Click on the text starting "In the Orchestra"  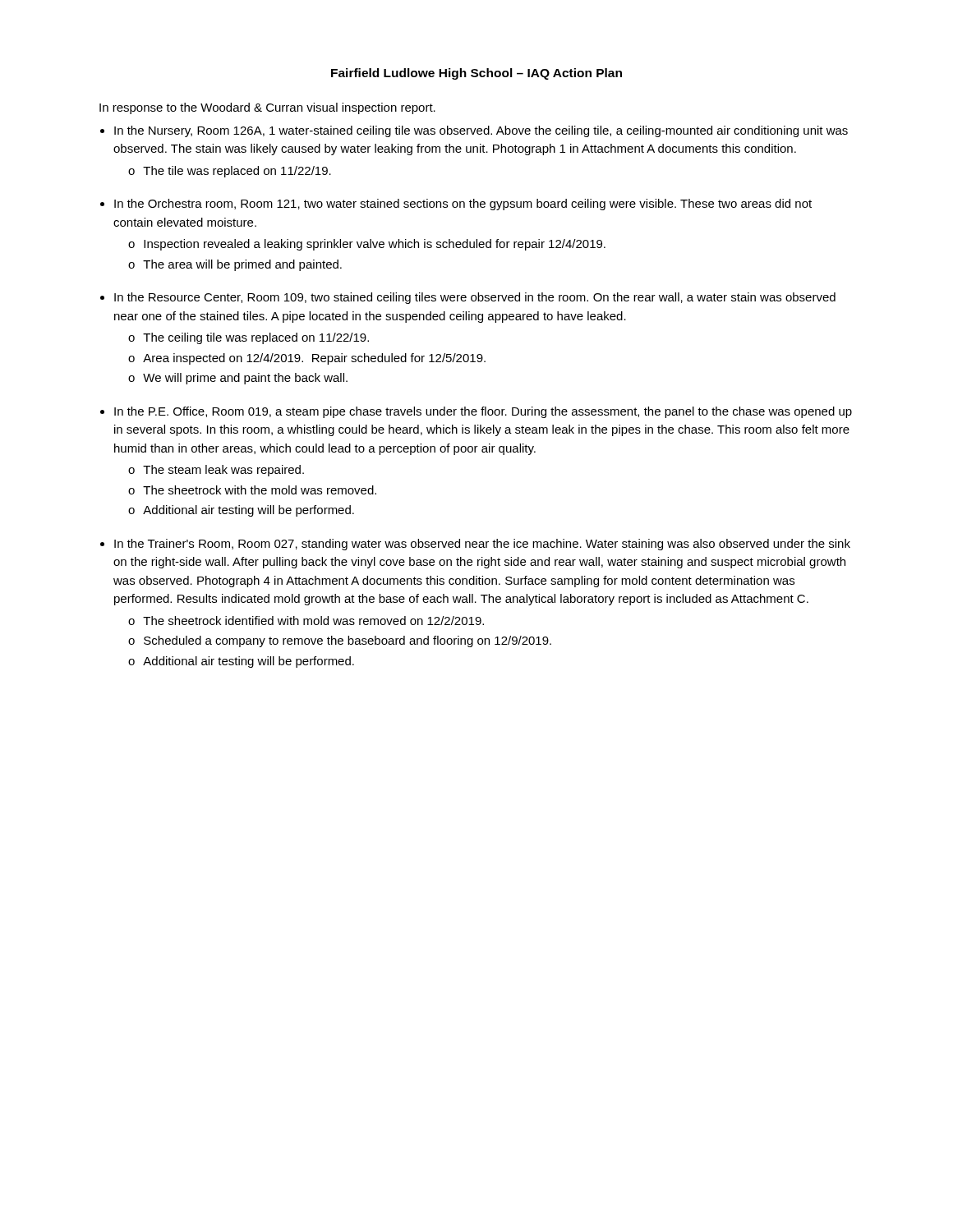tap(484, 235)
